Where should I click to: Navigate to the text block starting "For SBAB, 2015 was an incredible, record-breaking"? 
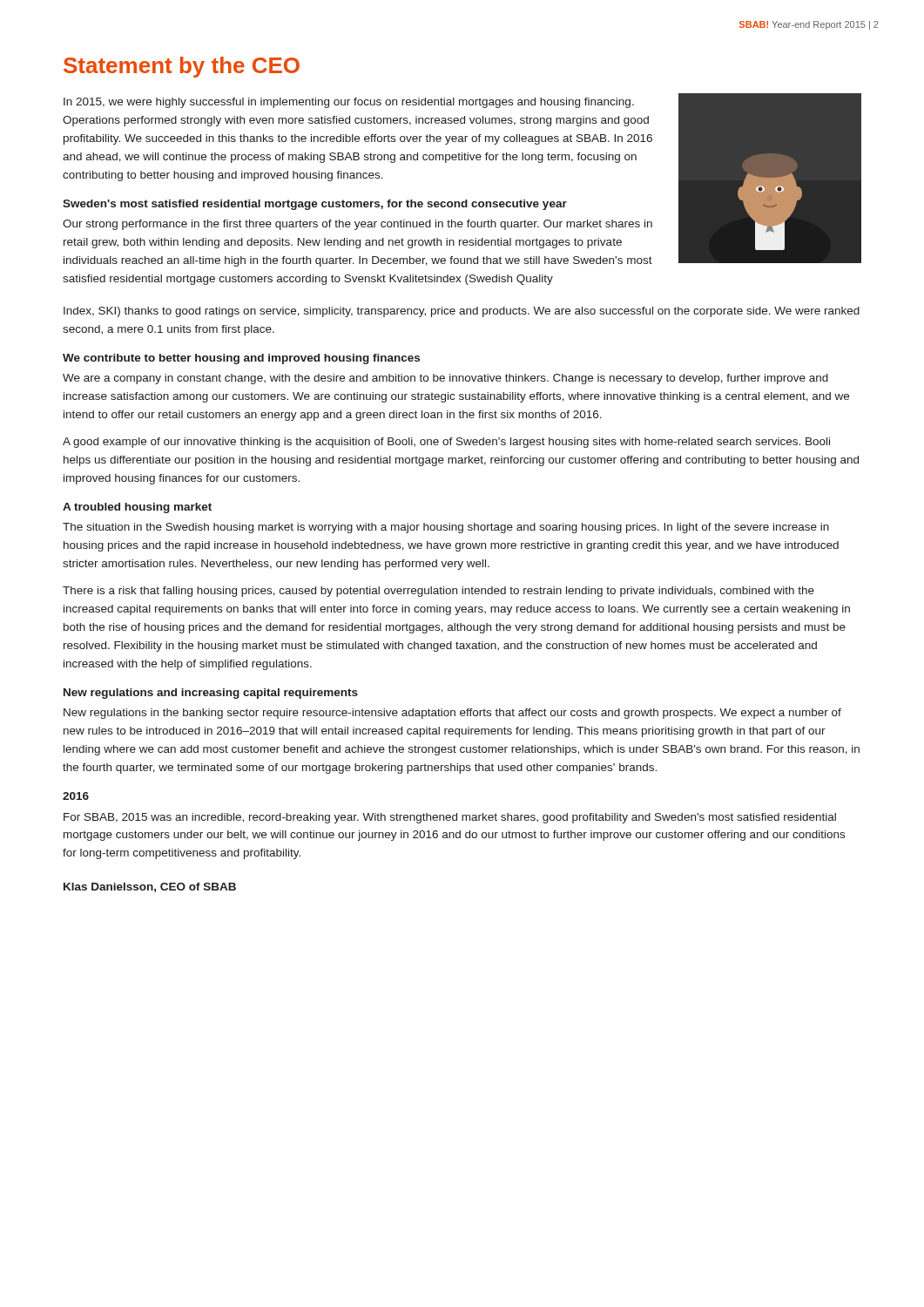pyautogui.click(x=454, y=835)
